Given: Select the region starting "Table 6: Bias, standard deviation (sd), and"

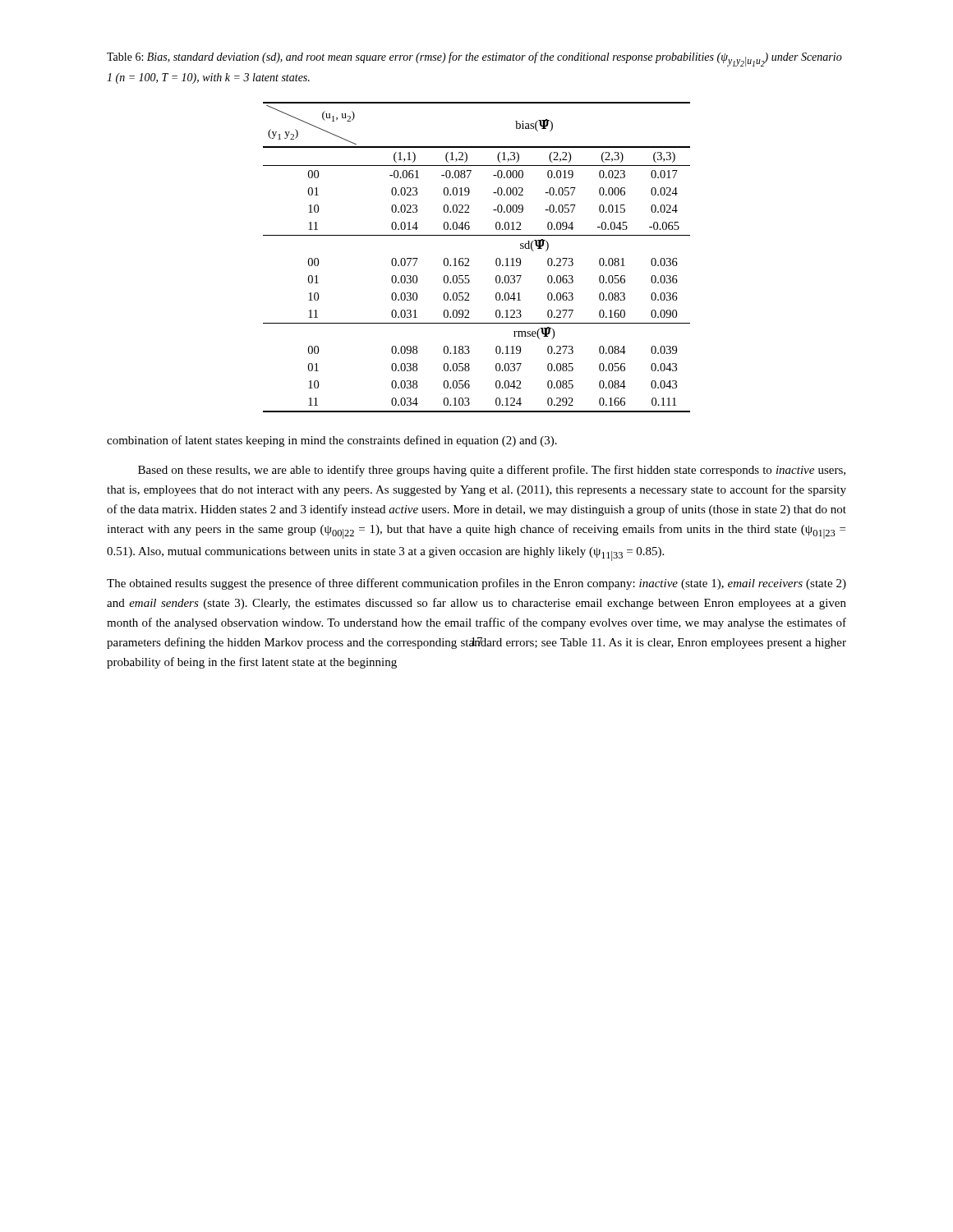Looking at the screenshot, I should click(x=474, y=67).
